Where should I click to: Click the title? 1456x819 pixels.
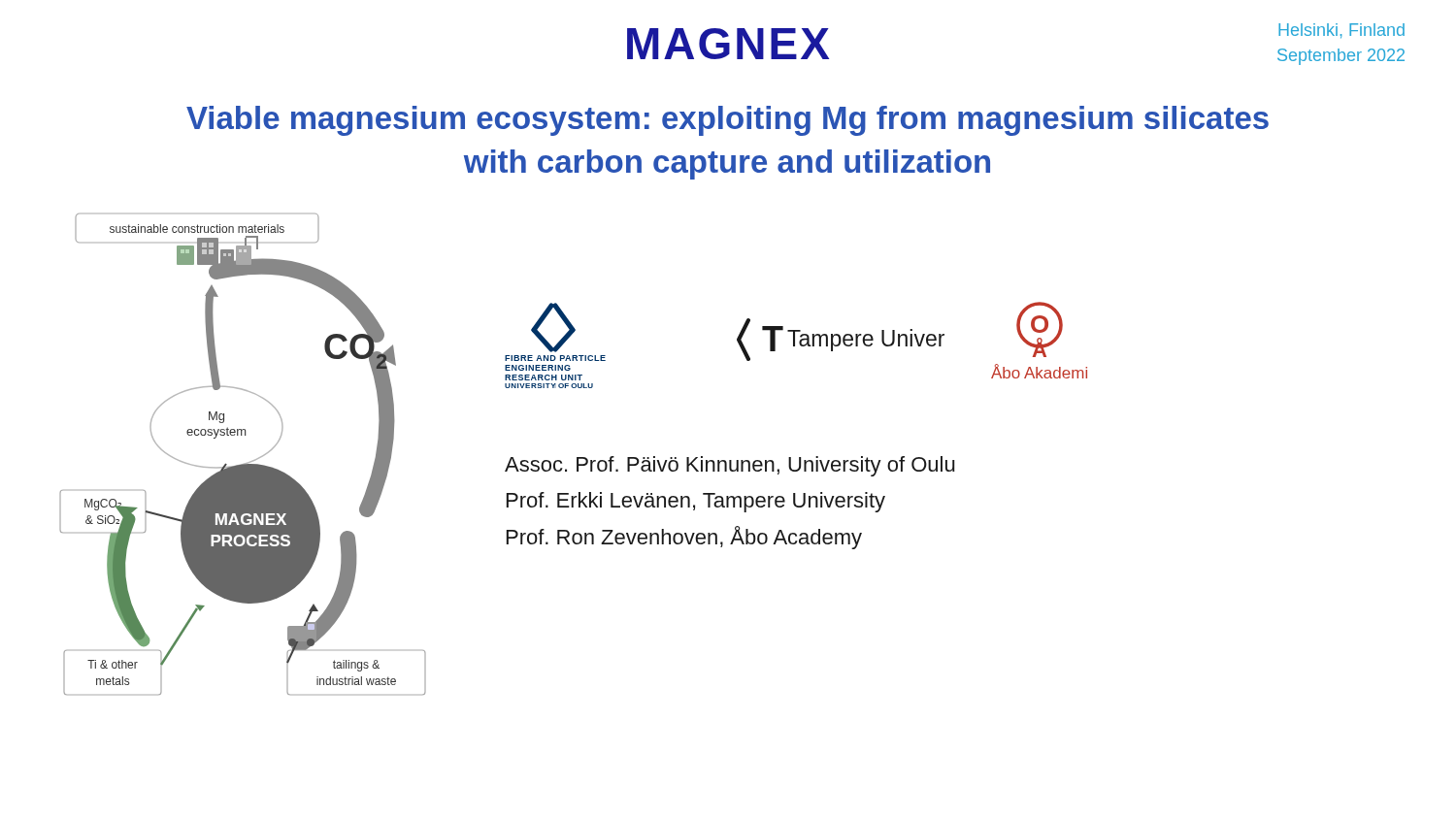[728, 44]
